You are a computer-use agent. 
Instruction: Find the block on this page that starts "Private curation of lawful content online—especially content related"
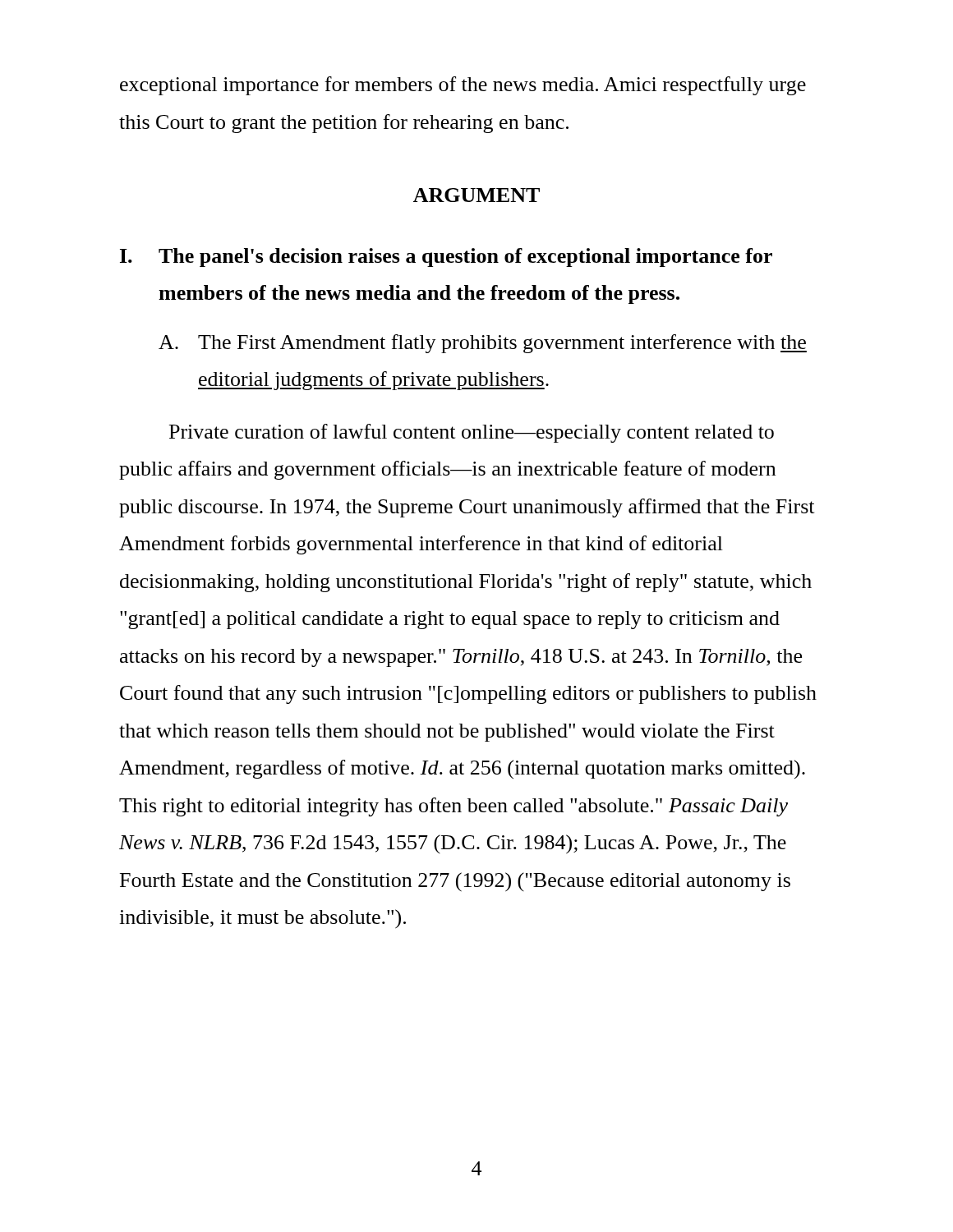pos(472,433)
